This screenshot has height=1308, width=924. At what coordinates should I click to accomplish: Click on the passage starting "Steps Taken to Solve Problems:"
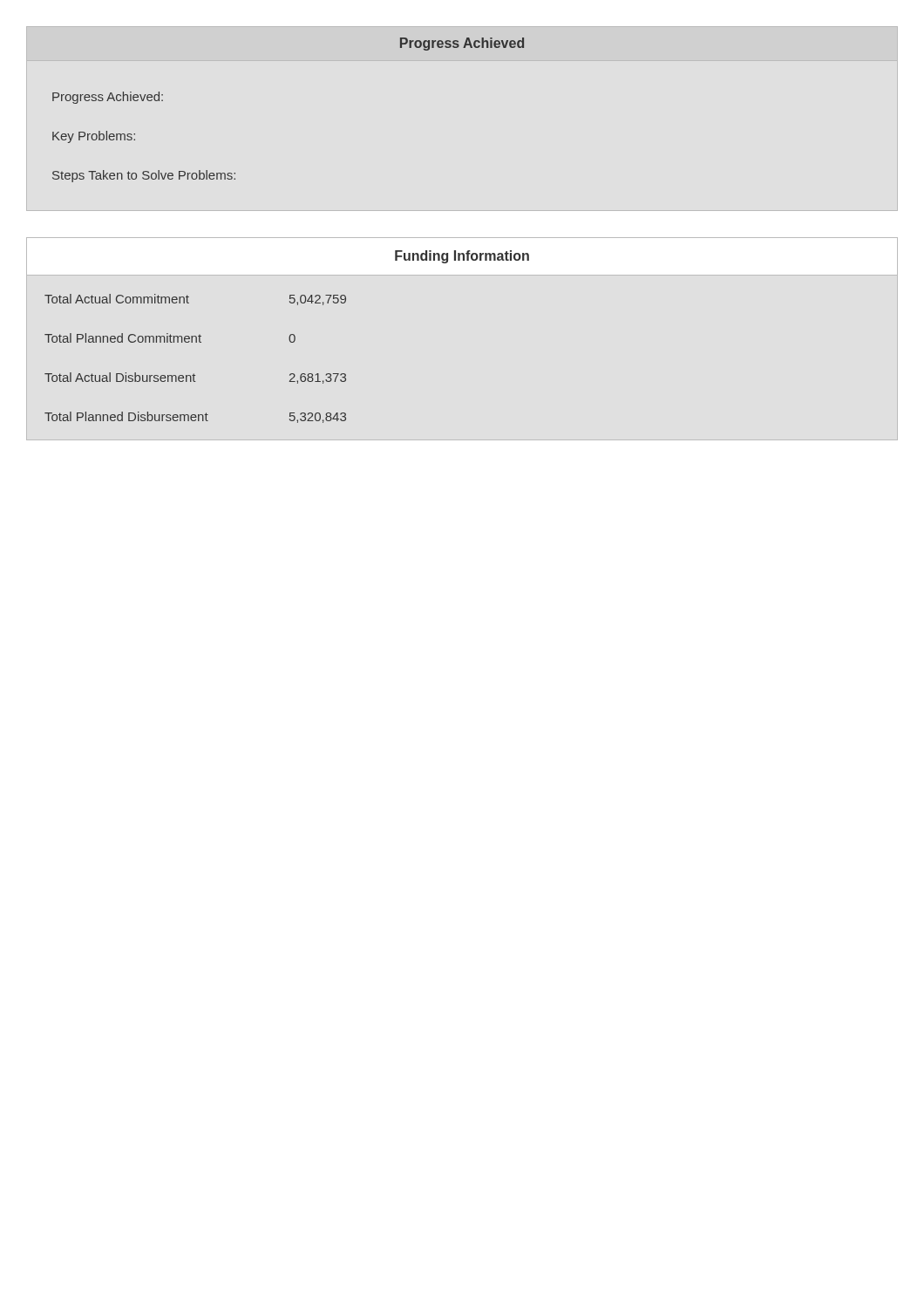(144, 175)
